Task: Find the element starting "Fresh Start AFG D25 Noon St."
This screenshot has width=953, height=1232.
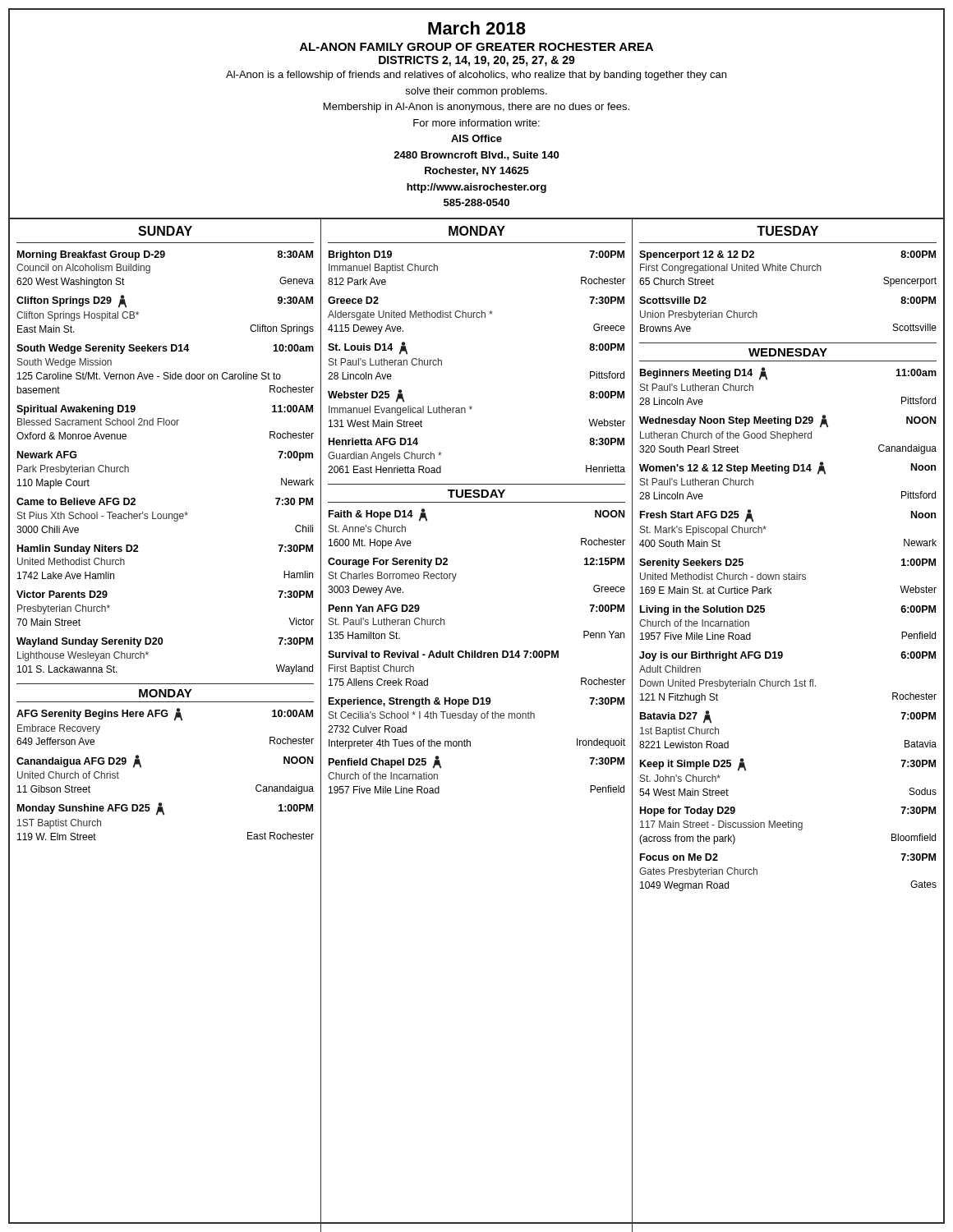Action: coord(700,515)
